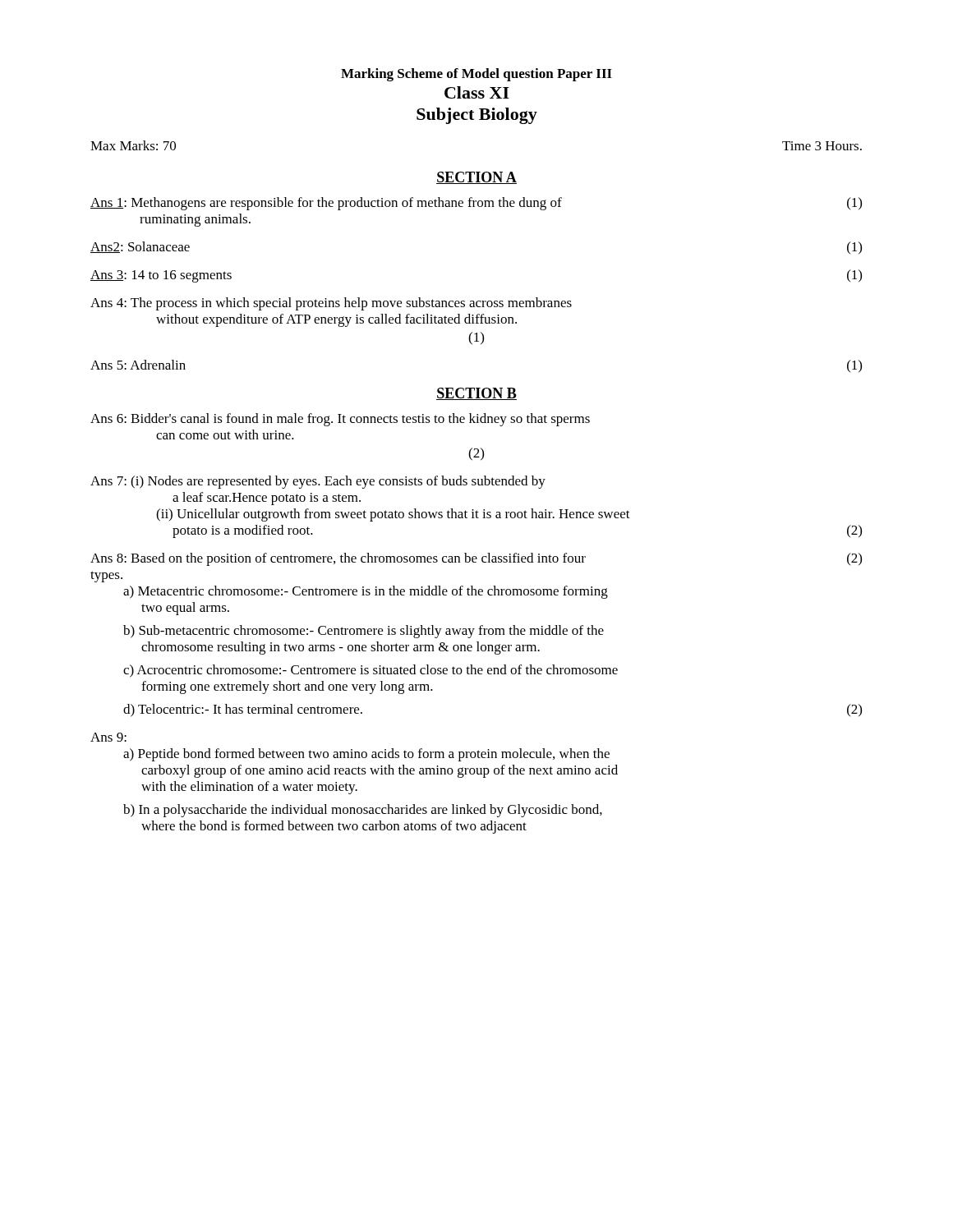Where is the passage that starts "Ans 8: Based"?
The height and width of the screenshot is (1232, 953).
point(476,634)
